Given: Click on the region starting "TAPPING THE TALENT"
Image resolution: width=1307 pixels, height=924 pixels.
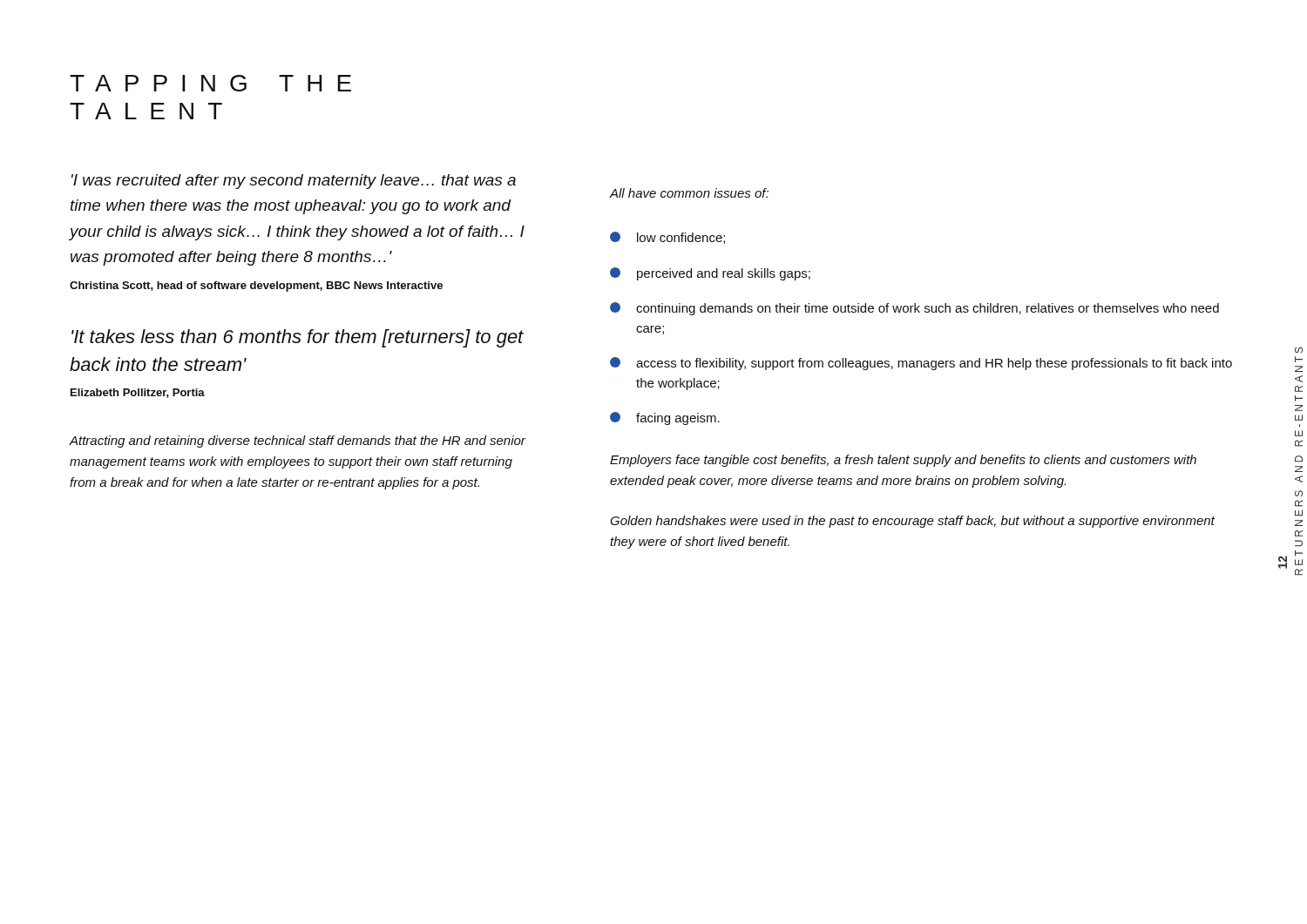Looking at the screenshot, I should pos(305,98).
